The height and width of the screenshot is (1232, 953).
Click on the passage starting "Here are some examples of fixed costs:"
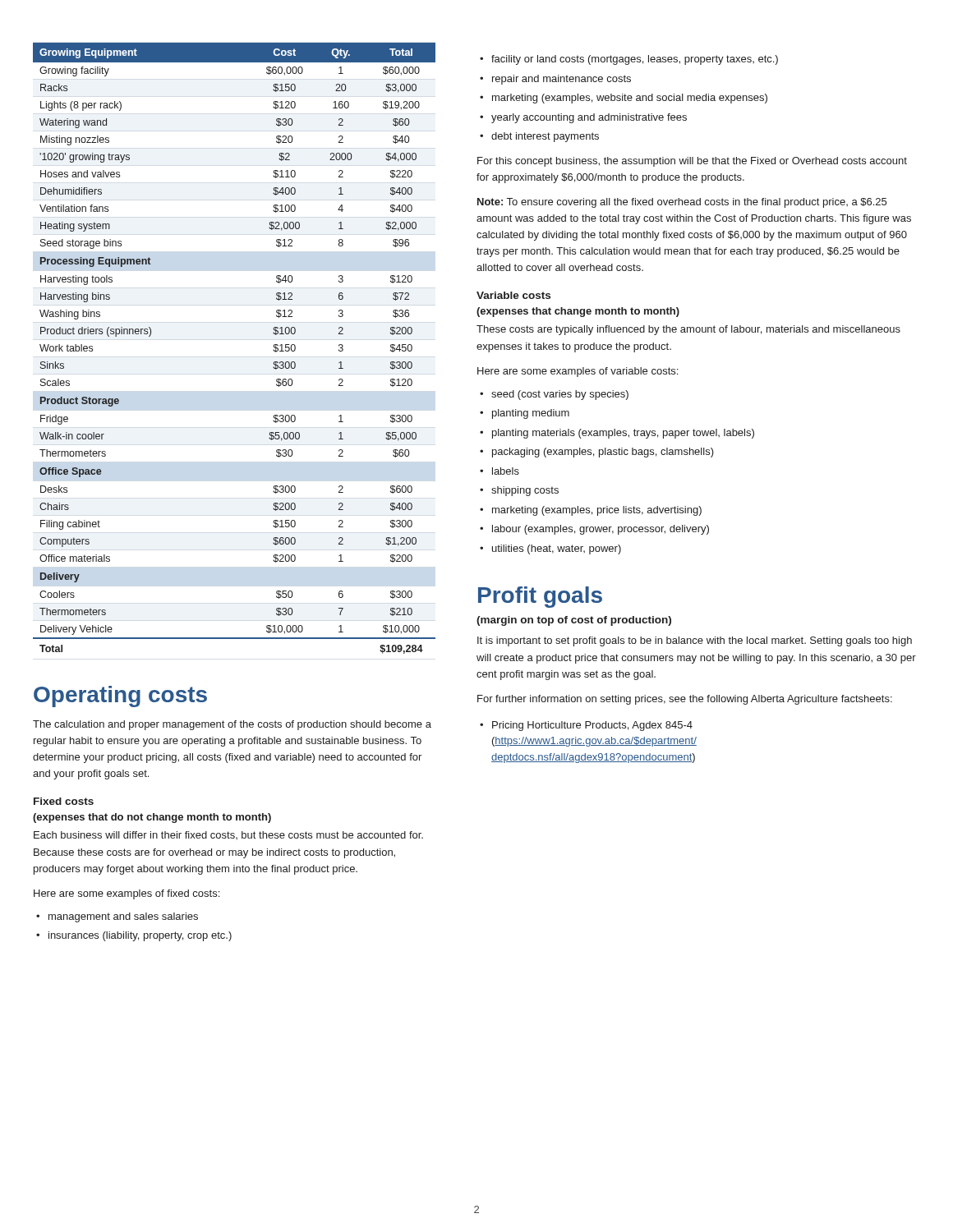(x=127, y=893)
